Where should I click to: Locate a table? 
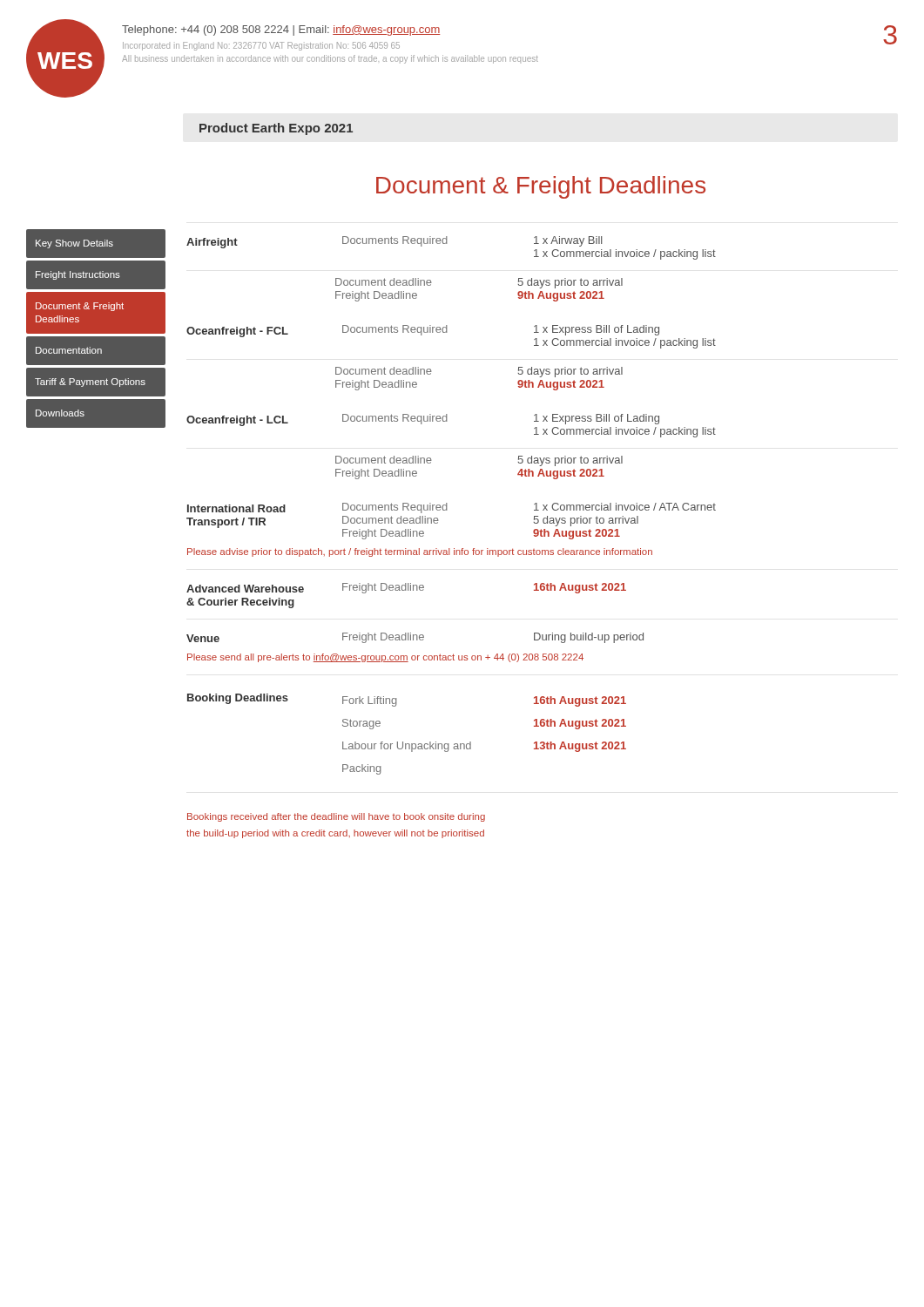[x=542, y=508]
